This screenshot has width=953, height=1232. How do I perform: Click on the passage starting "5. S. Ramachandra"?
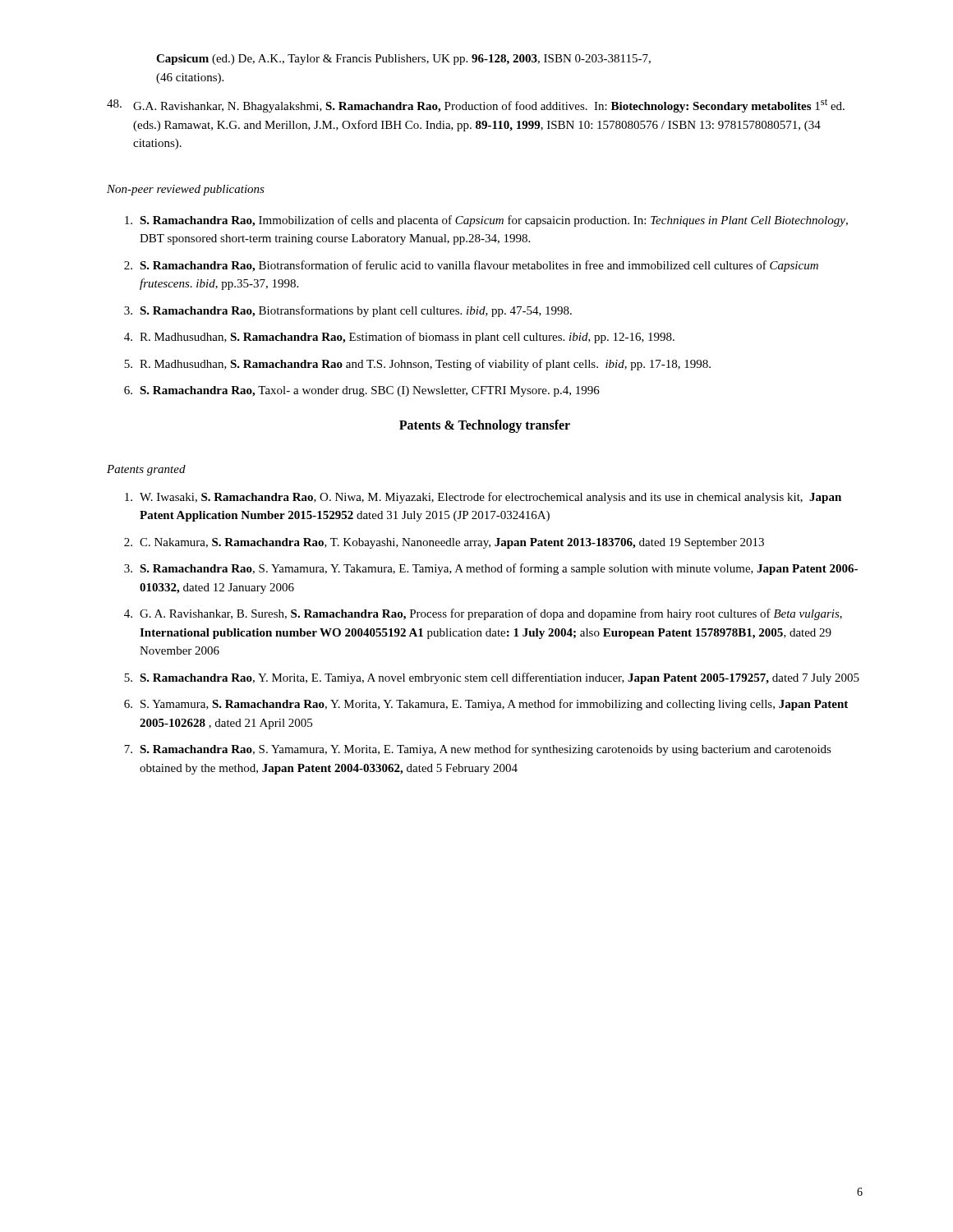click(485, 677)
